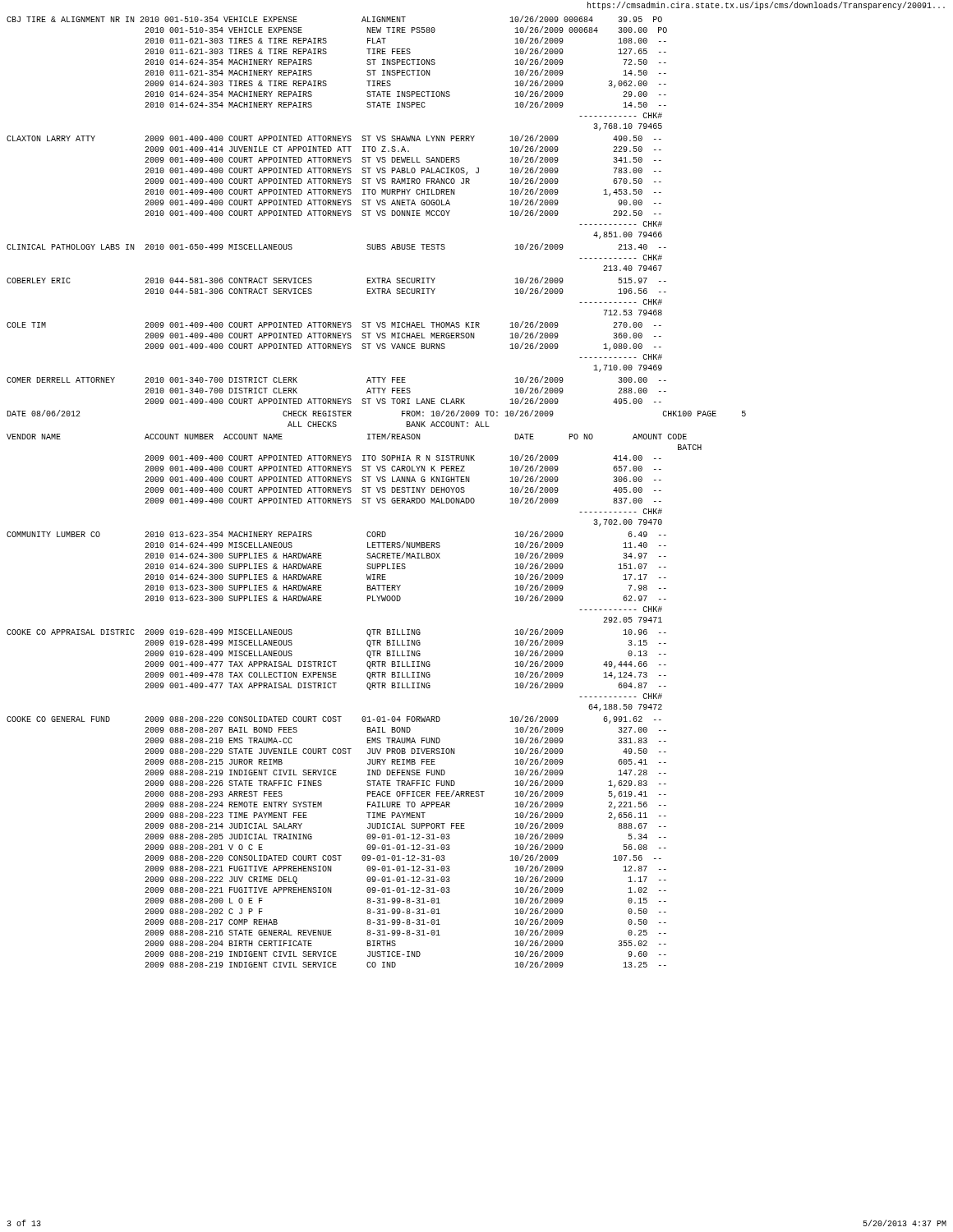This screenshot has height=1232, width=953.
Task: Find the text starting "CBJ TIRE & ALIGNMENT NR"
Action: click(149, 18)
